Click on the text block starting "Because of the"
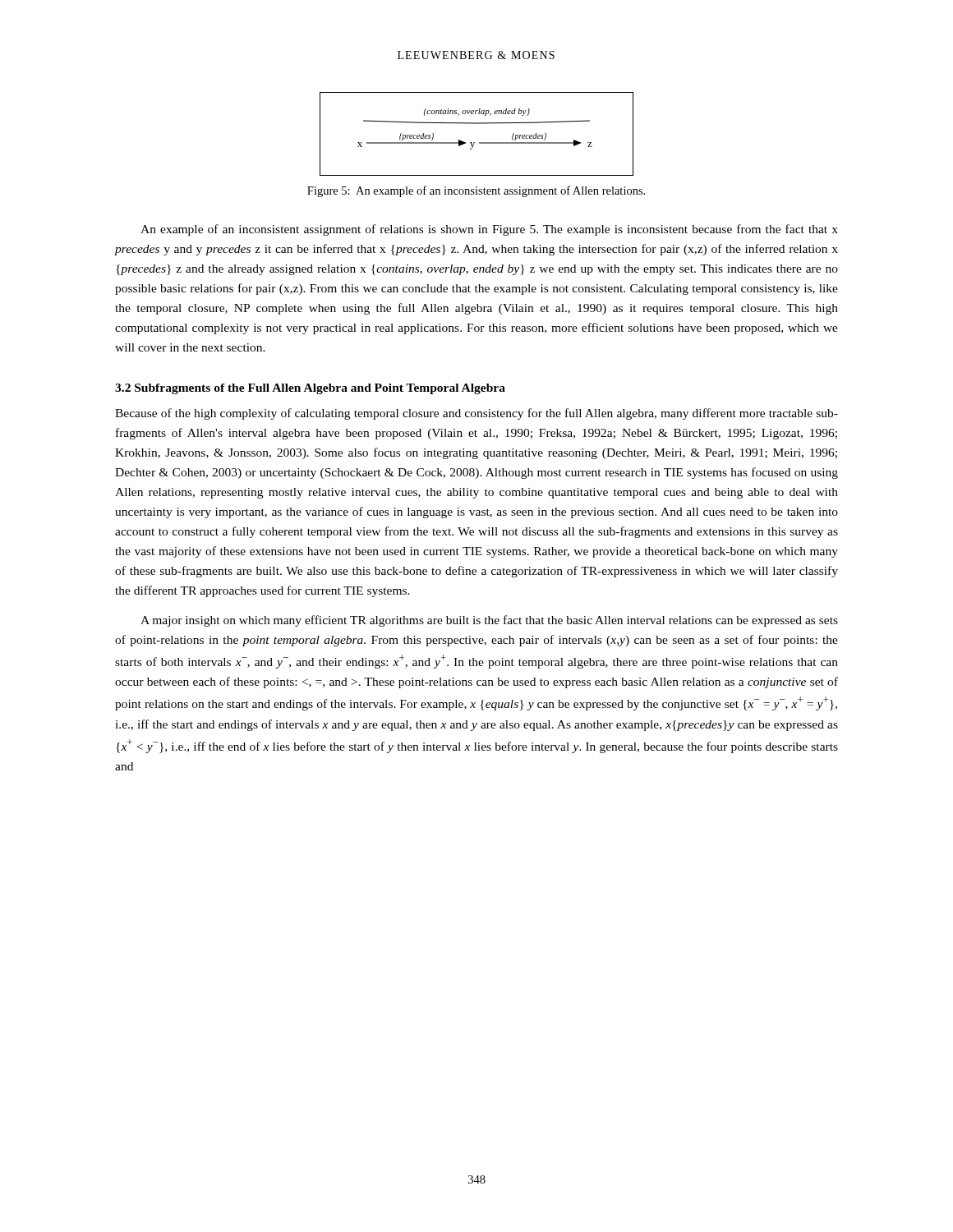 (476, 414)
